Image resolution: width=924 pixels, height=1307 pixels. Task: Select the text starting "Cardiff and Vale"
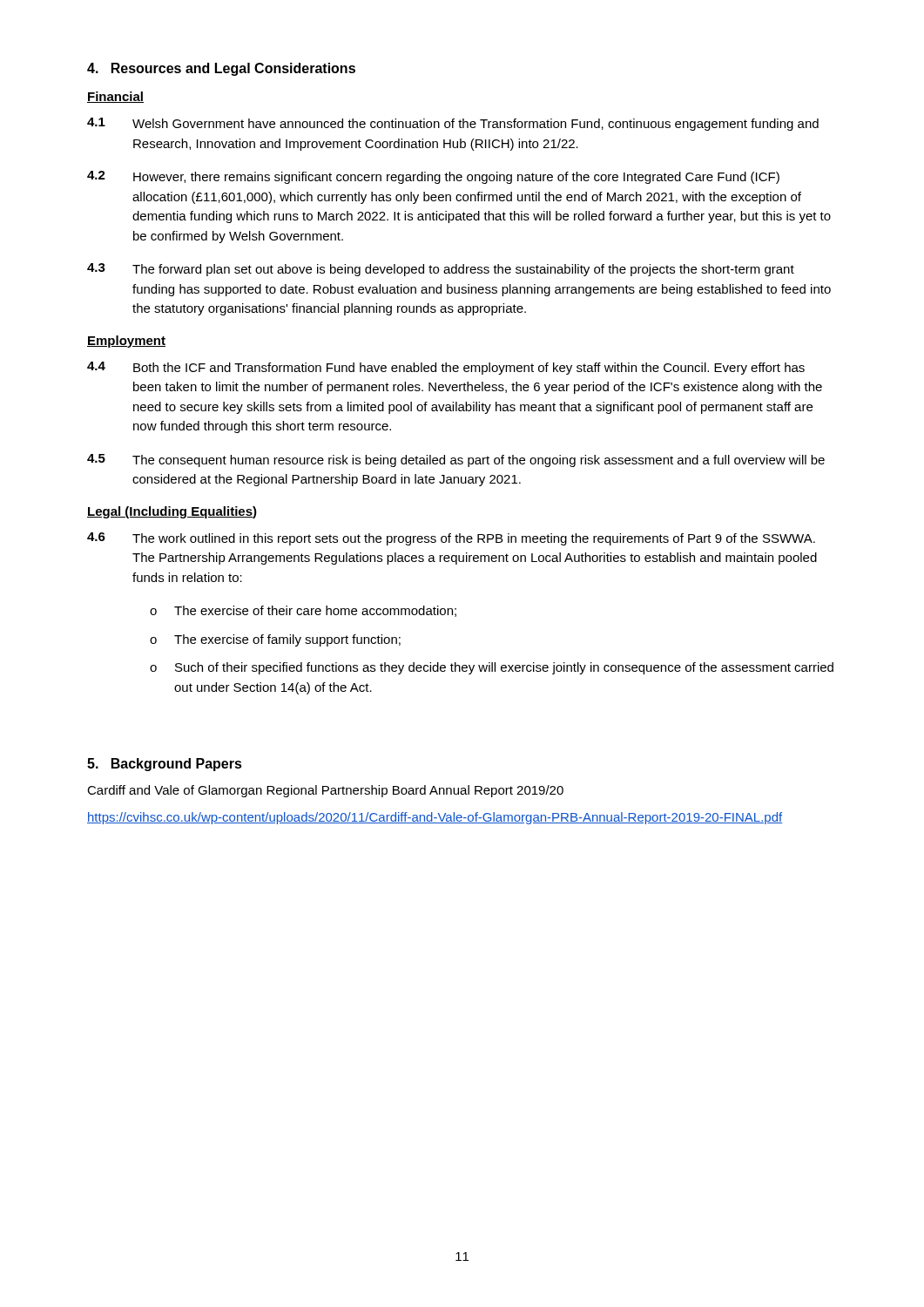(325, 790)
